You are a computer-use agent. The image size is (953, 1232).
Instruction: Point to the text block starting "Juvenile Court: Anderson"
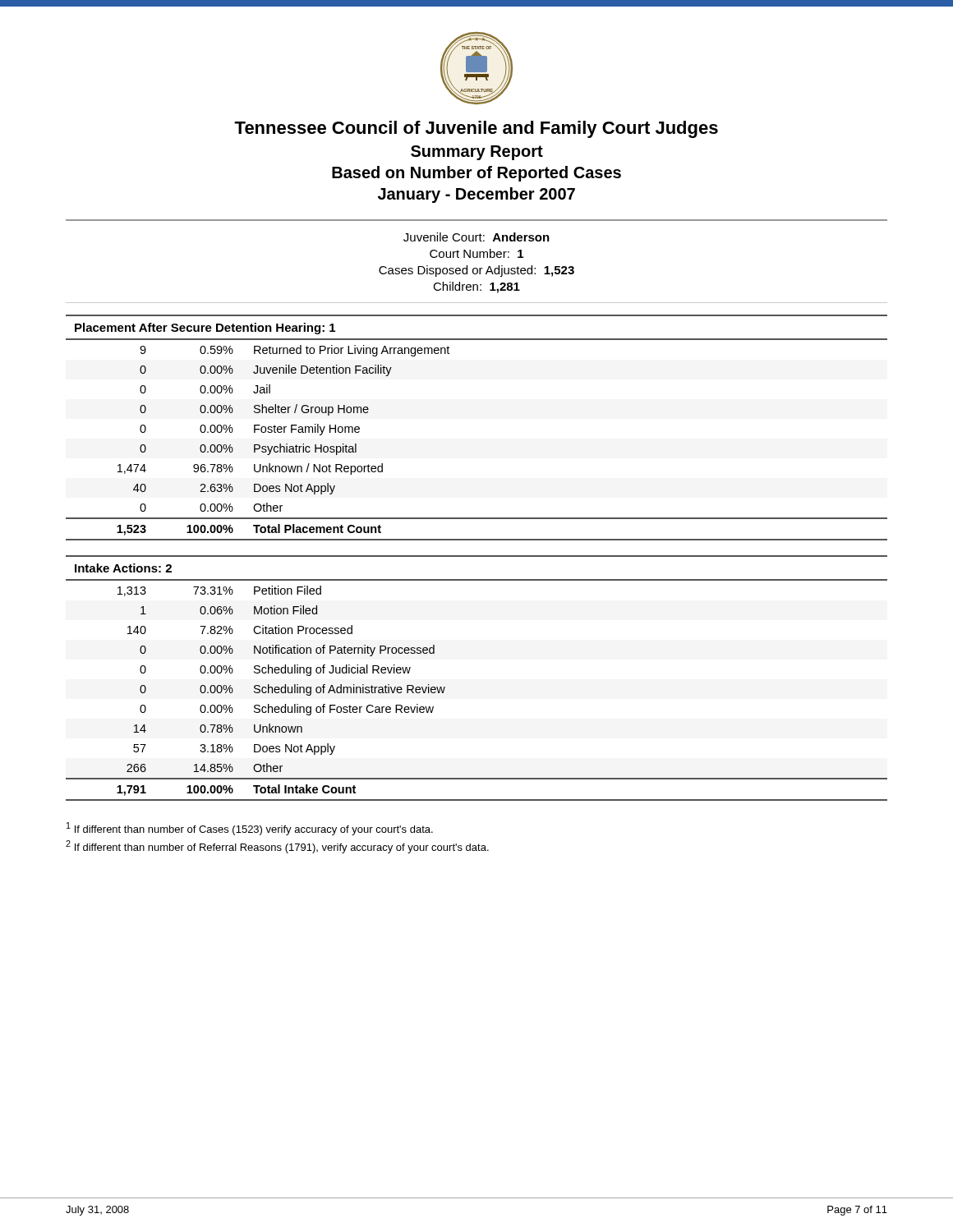click(476, 237)
